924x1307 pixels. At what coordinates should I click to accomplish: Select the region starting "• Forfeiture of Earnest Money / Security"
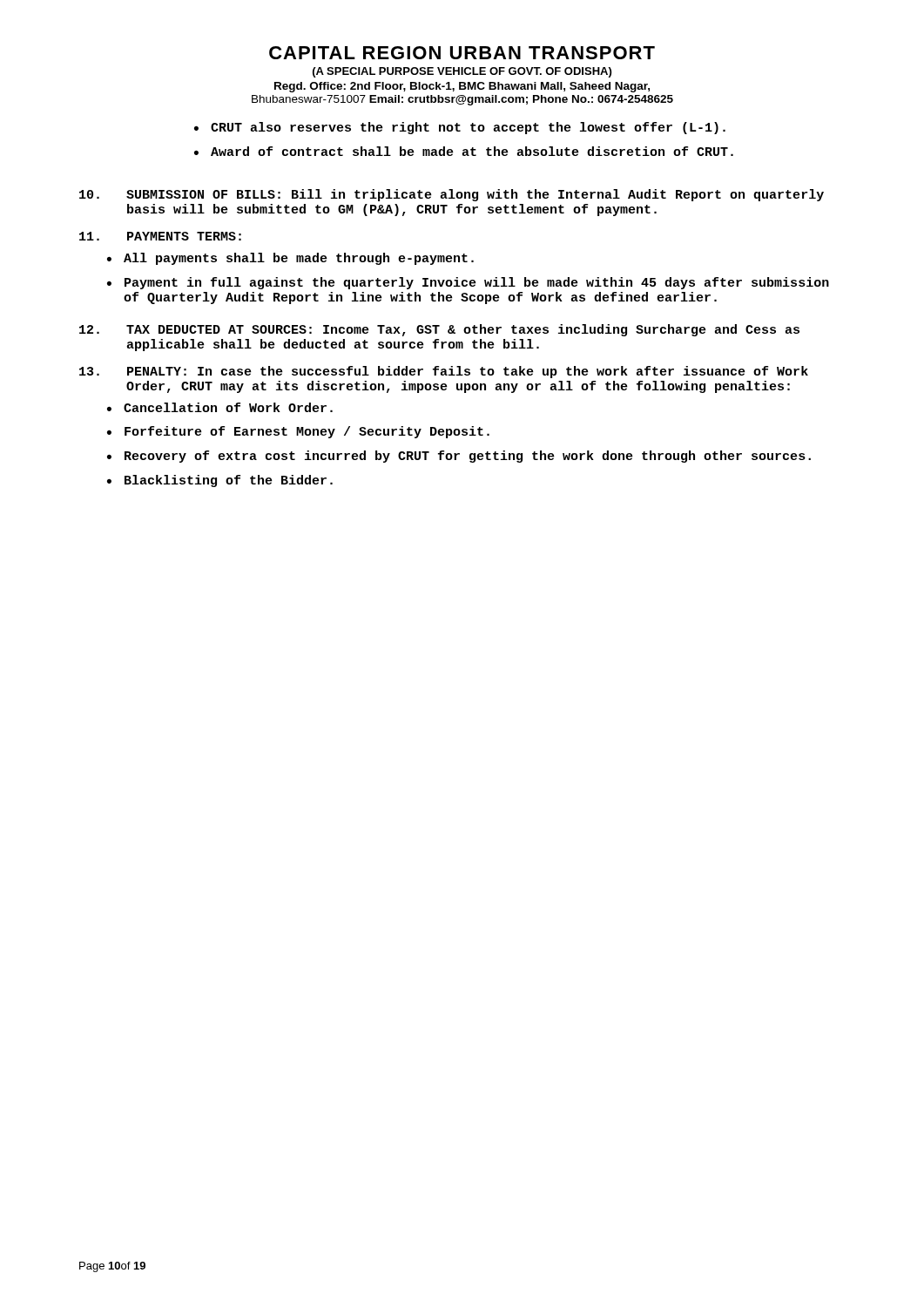pyautogui.click(x=459, y=435)
